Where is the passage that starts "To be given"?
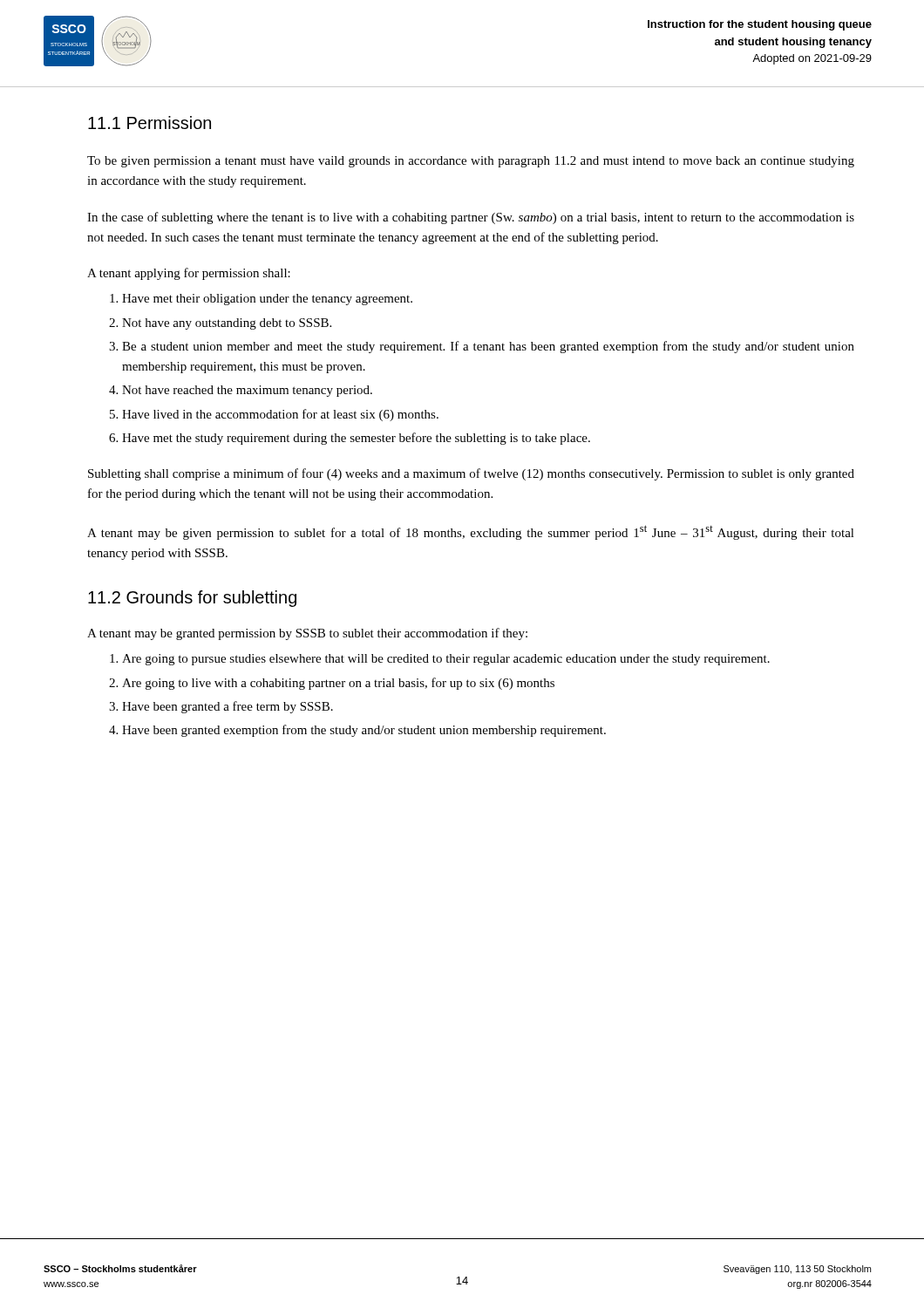Screen dimensions: 1308x924 471,171
